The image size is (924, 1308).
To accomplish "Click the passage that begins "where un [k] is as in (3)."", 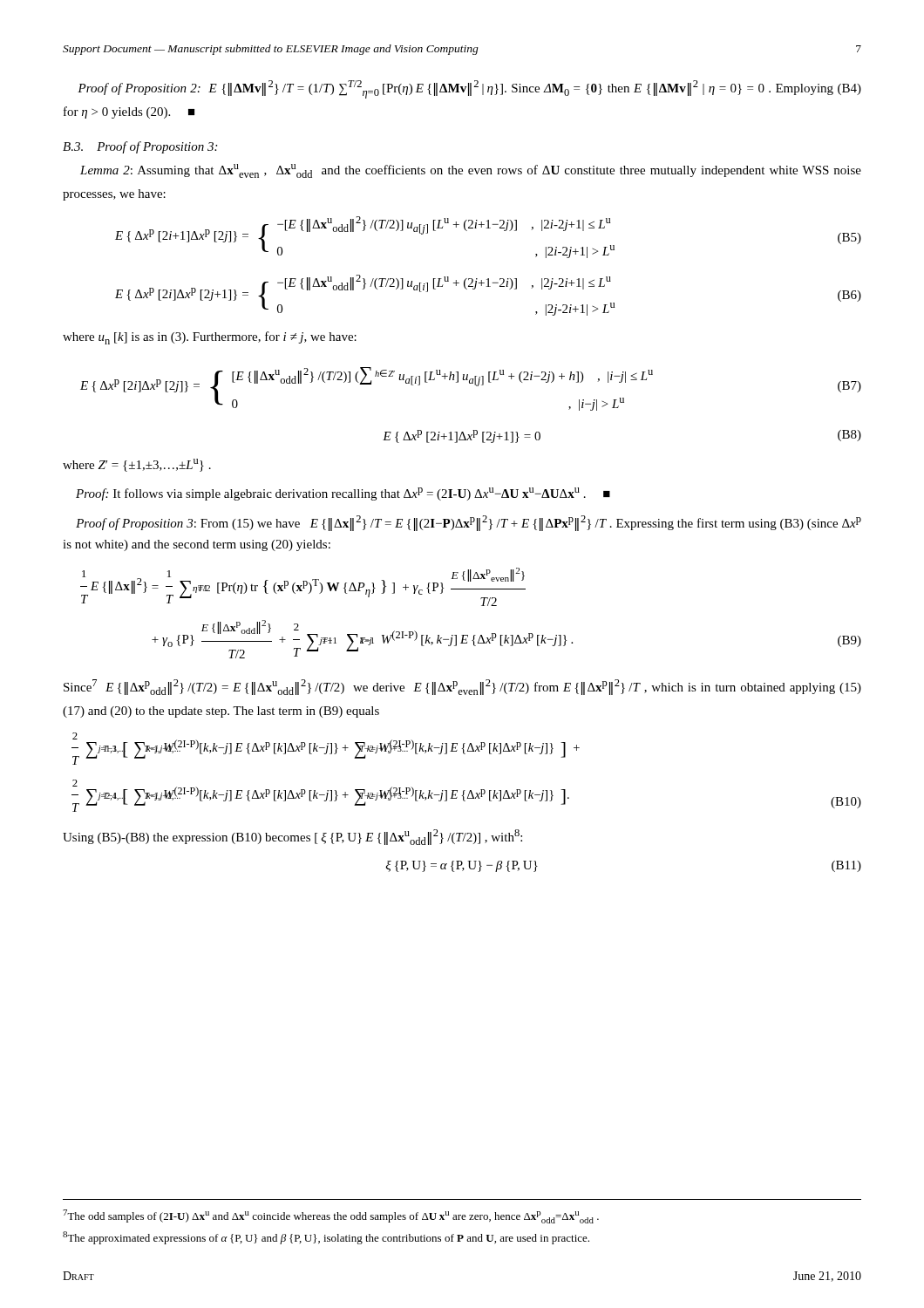I will click(x=210, y=339).
